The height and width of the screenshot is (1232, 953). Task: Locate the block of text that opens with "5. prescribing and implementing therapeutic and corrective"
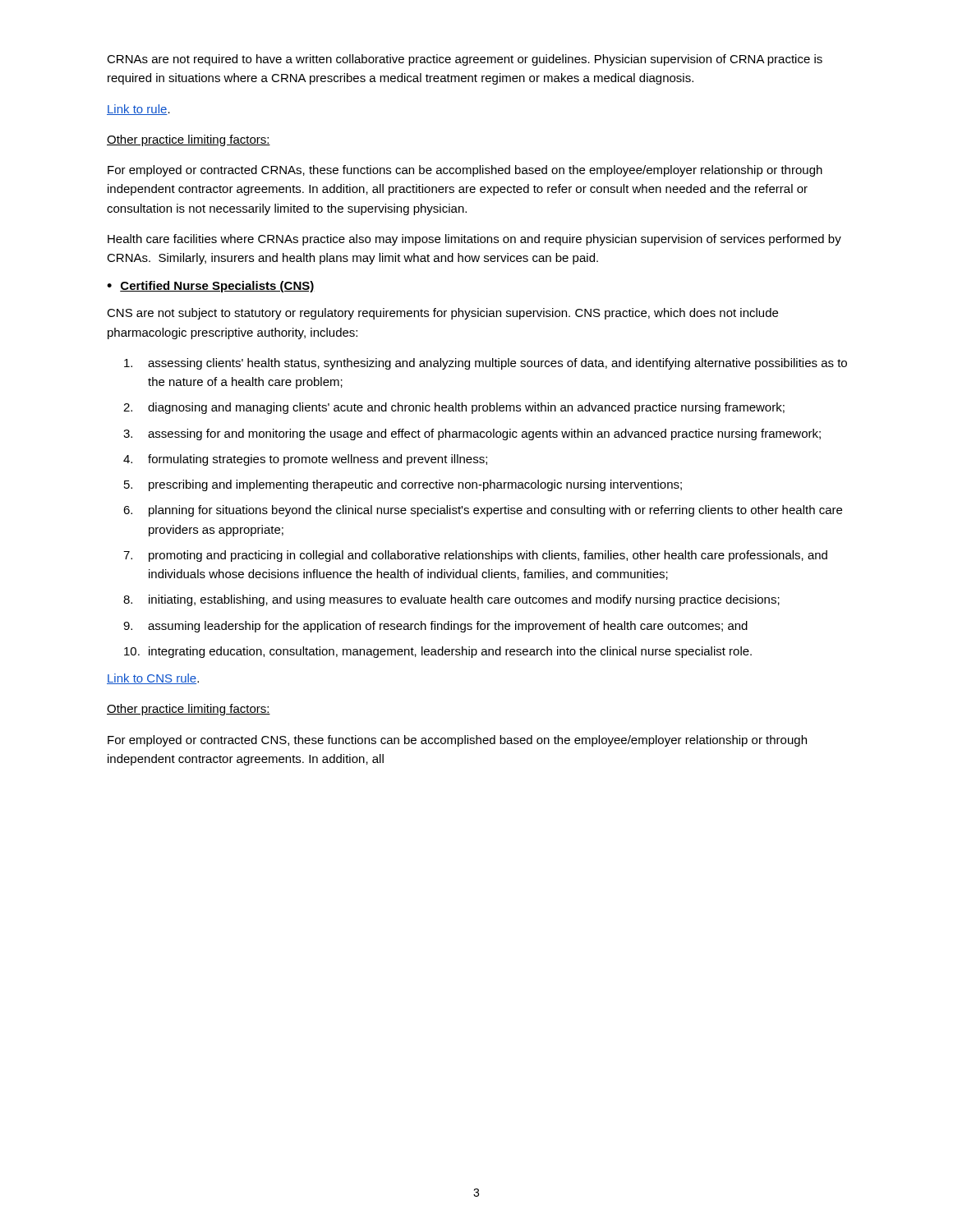(489, 484)
